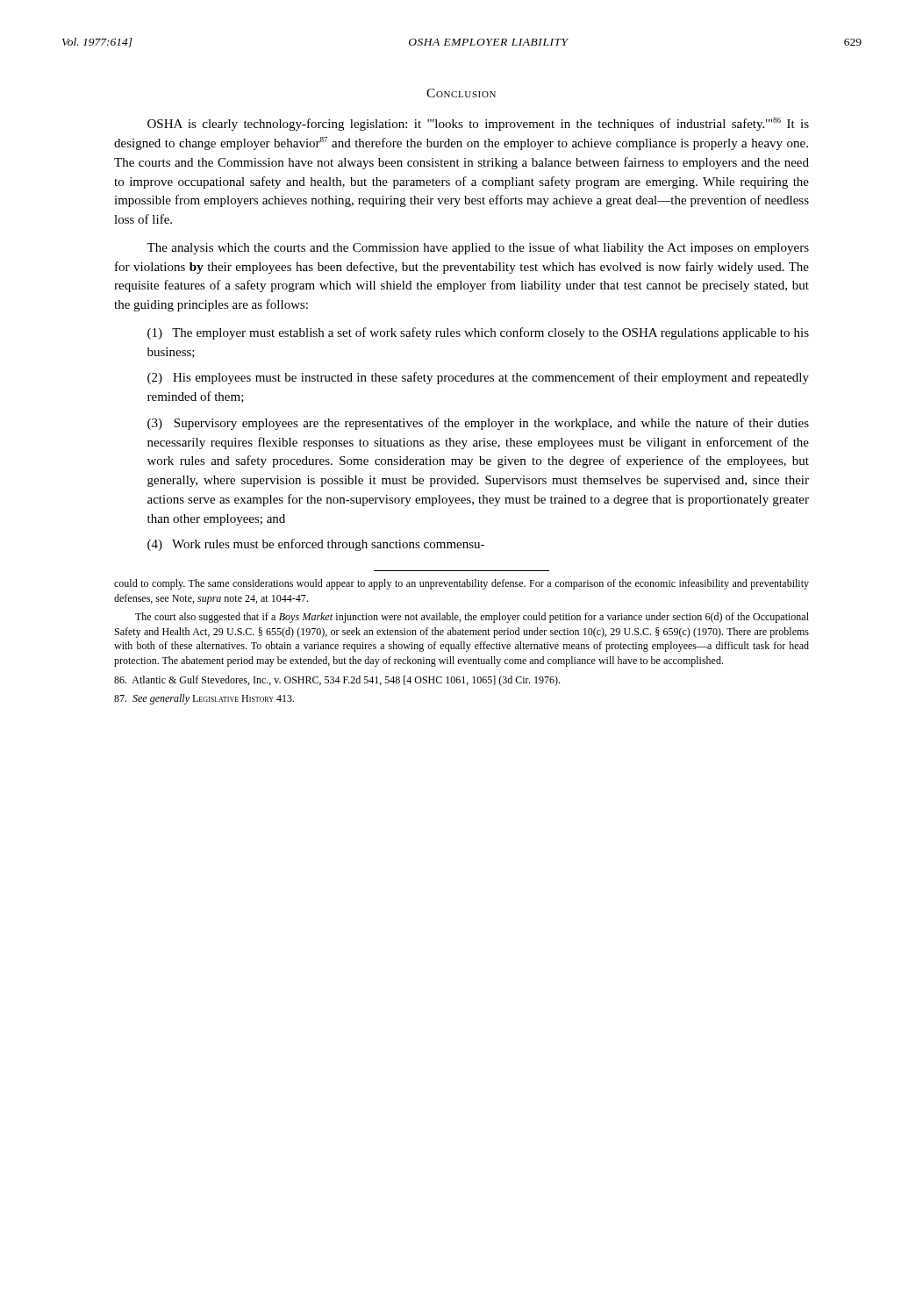Point to the block beginning "(1) The employer must establish"
Screen dimensions: 1316x923
coord(478,342)
